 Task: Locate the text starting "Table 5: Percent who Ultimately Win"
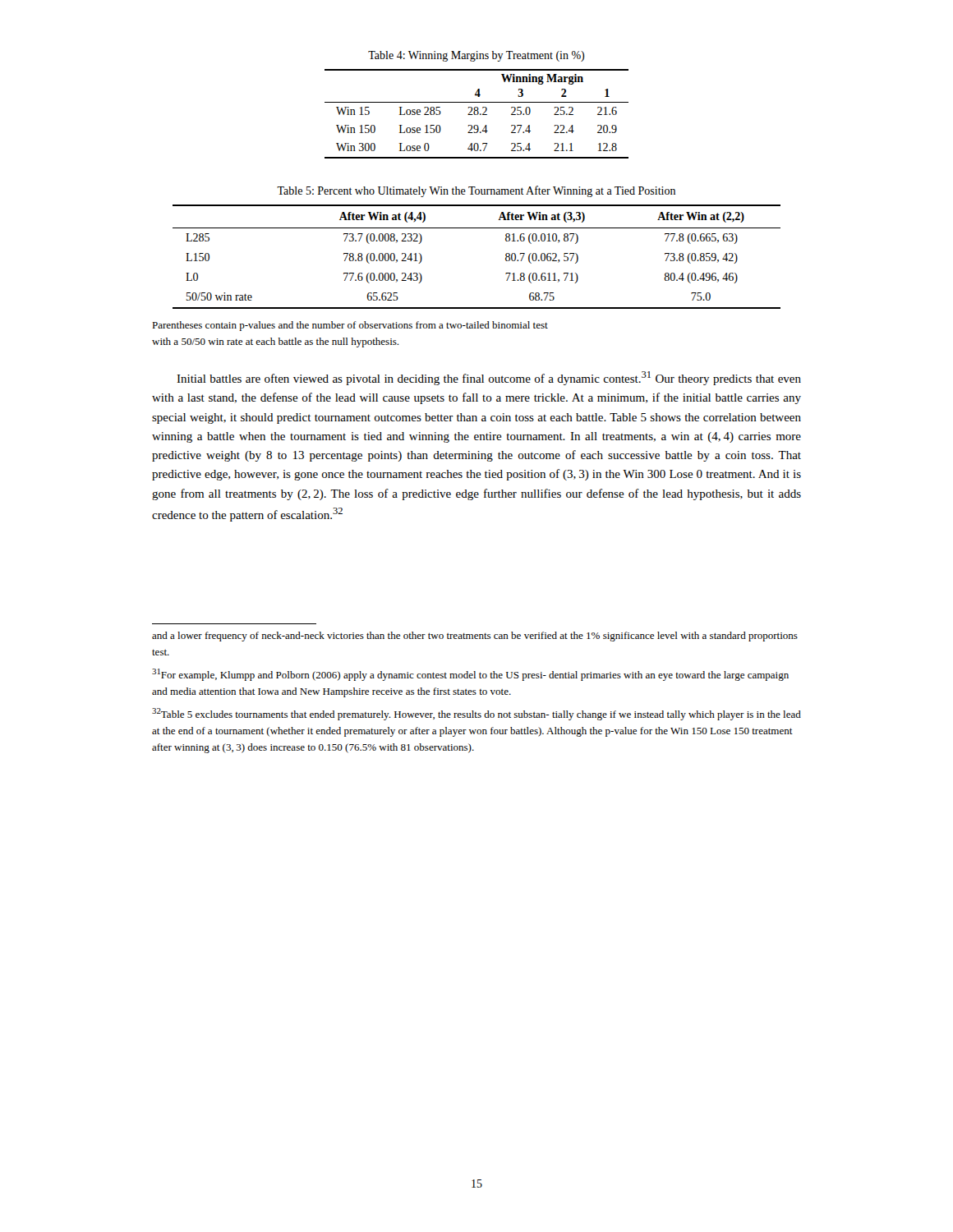476,191
